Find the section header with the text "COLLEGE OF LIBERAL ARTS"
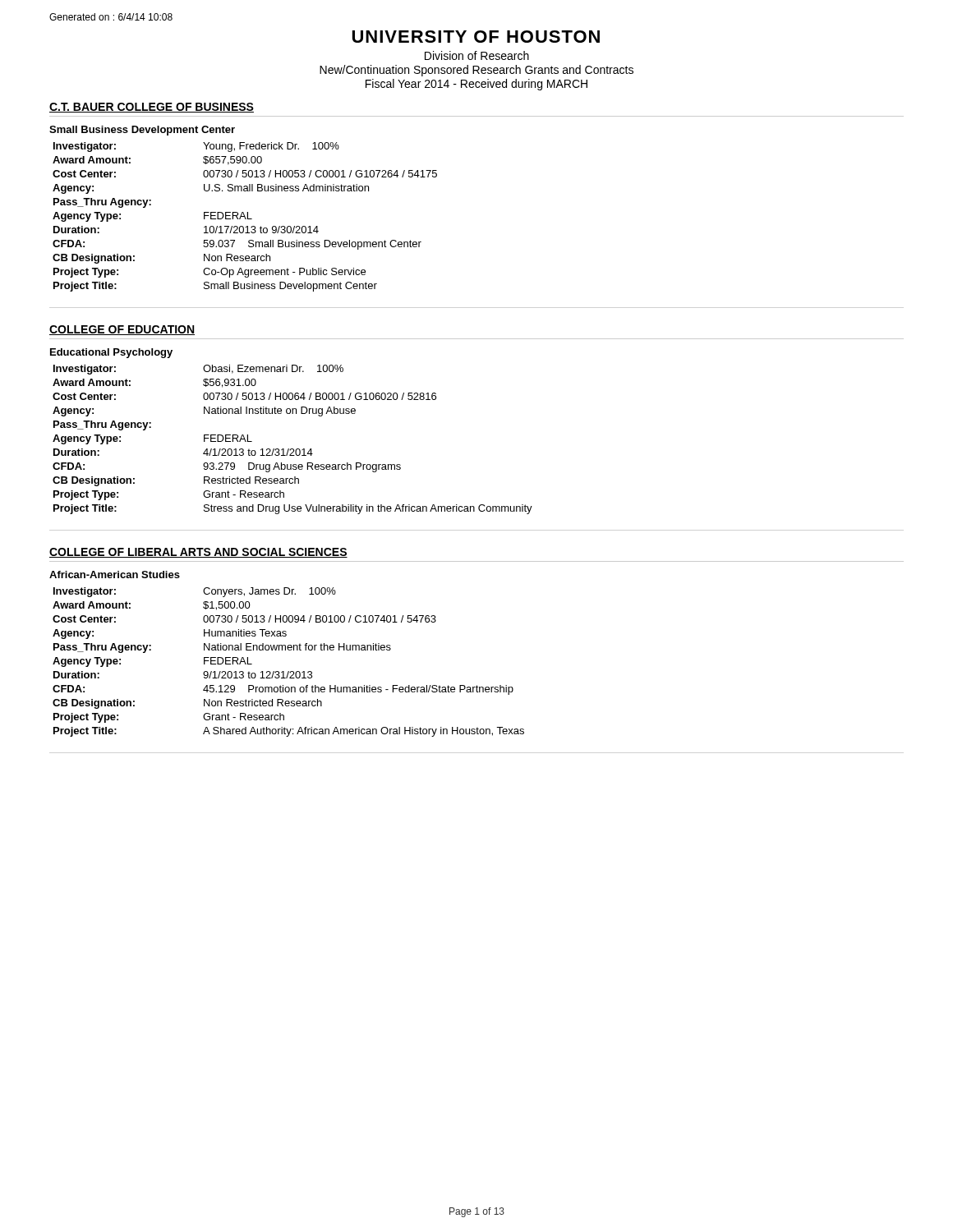This screenshot has height=1232, width=953. point(198,552)
